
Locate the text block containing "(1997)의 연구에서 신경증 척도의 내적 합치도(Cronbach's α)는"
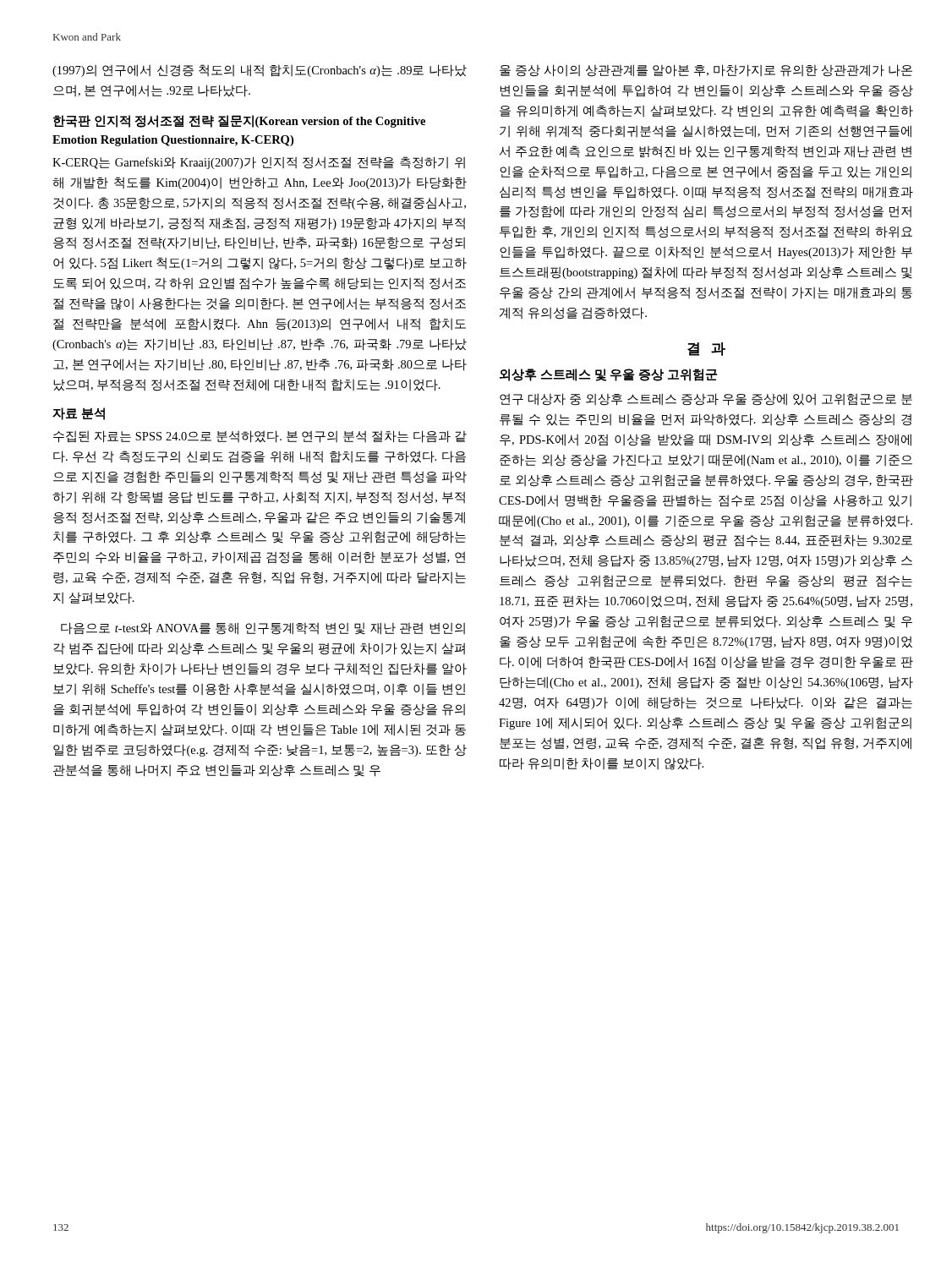[260, 80]
